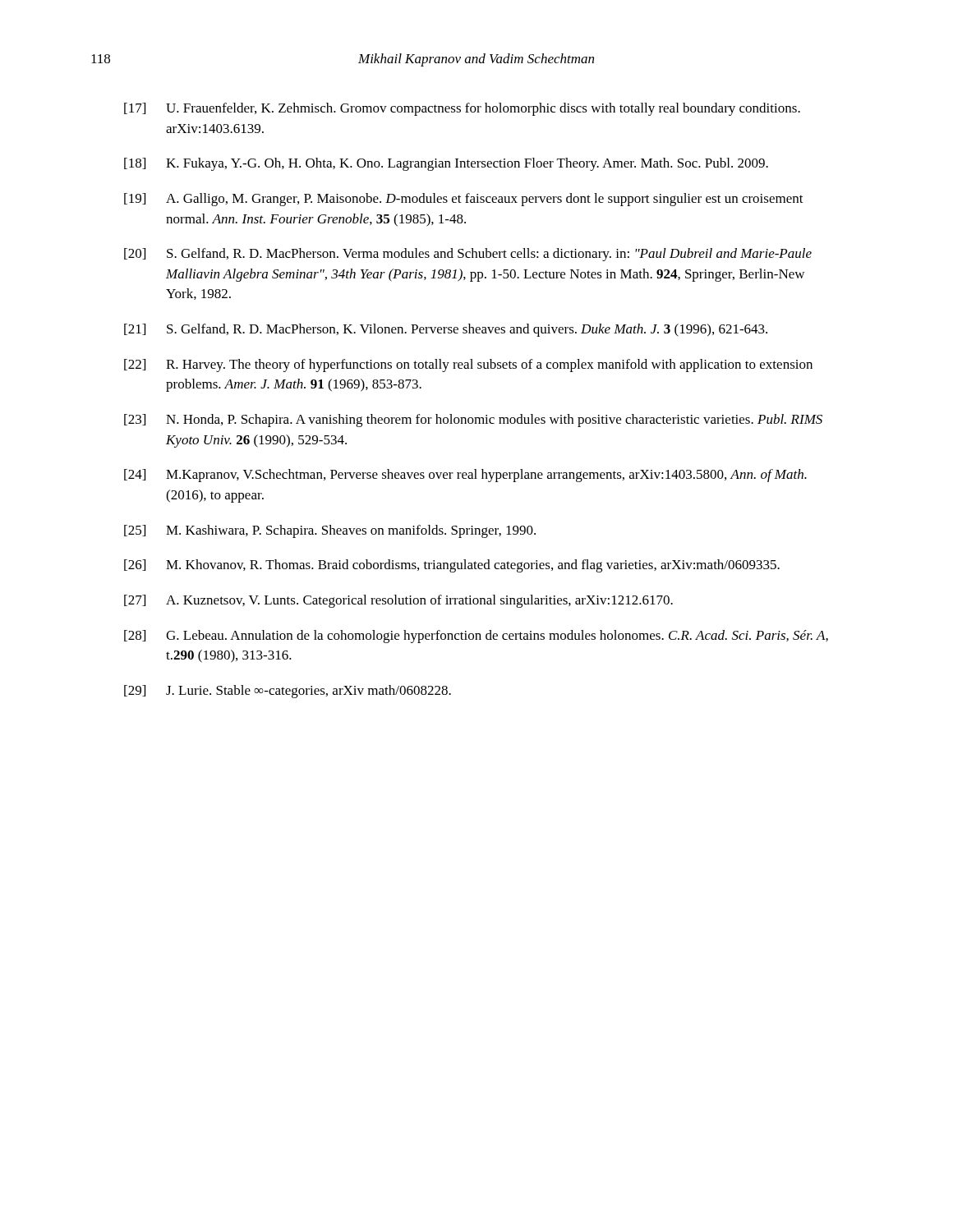Navigate to the text starting "[26] M. Khovanov, R. Thomas. Braid"
This screenshot has height=1232, width=953.
[x=476, y=566]
